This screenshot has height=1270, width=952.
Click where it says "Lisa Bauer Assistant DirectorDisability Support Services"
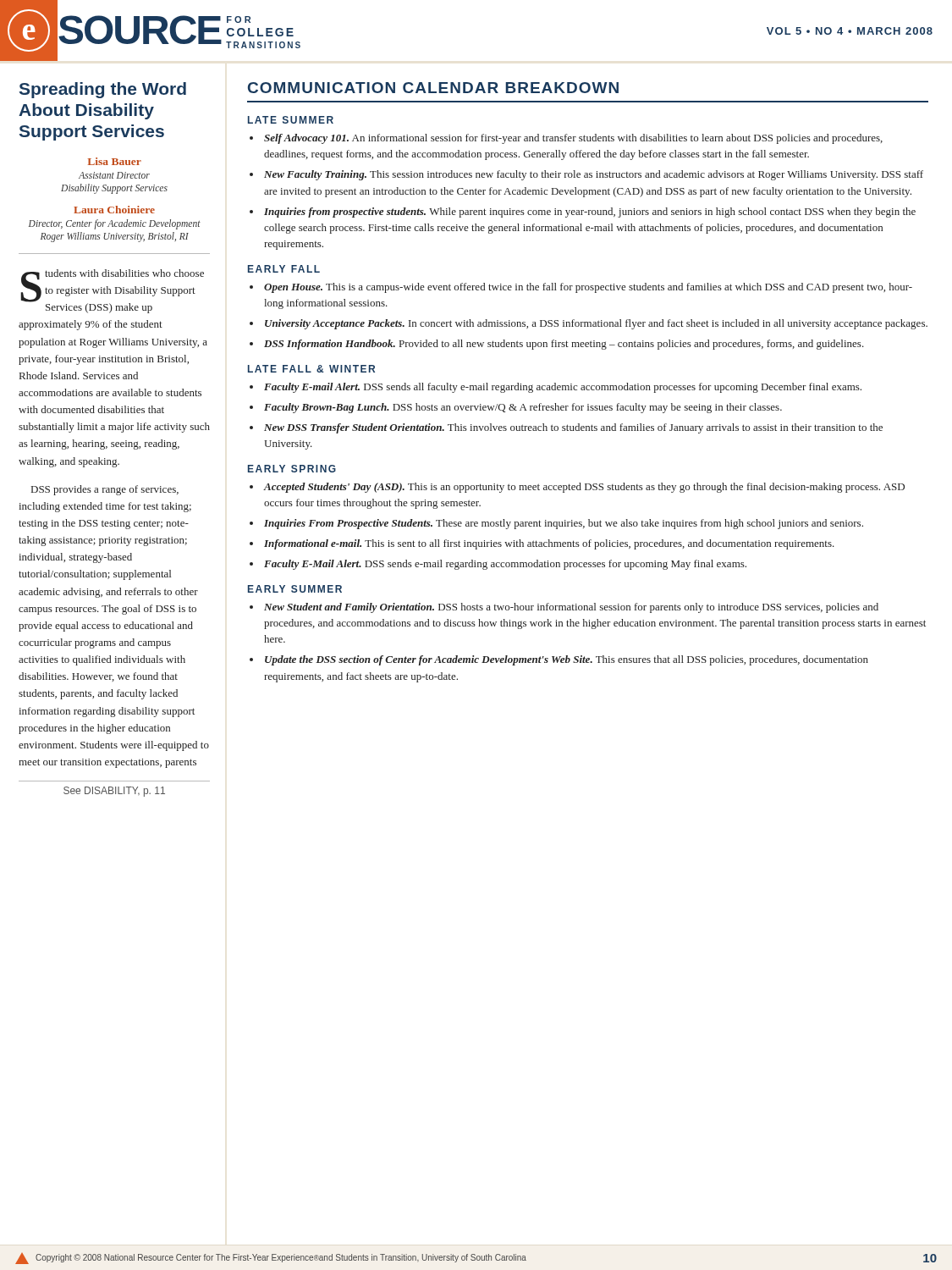click(x=114, y=175)
